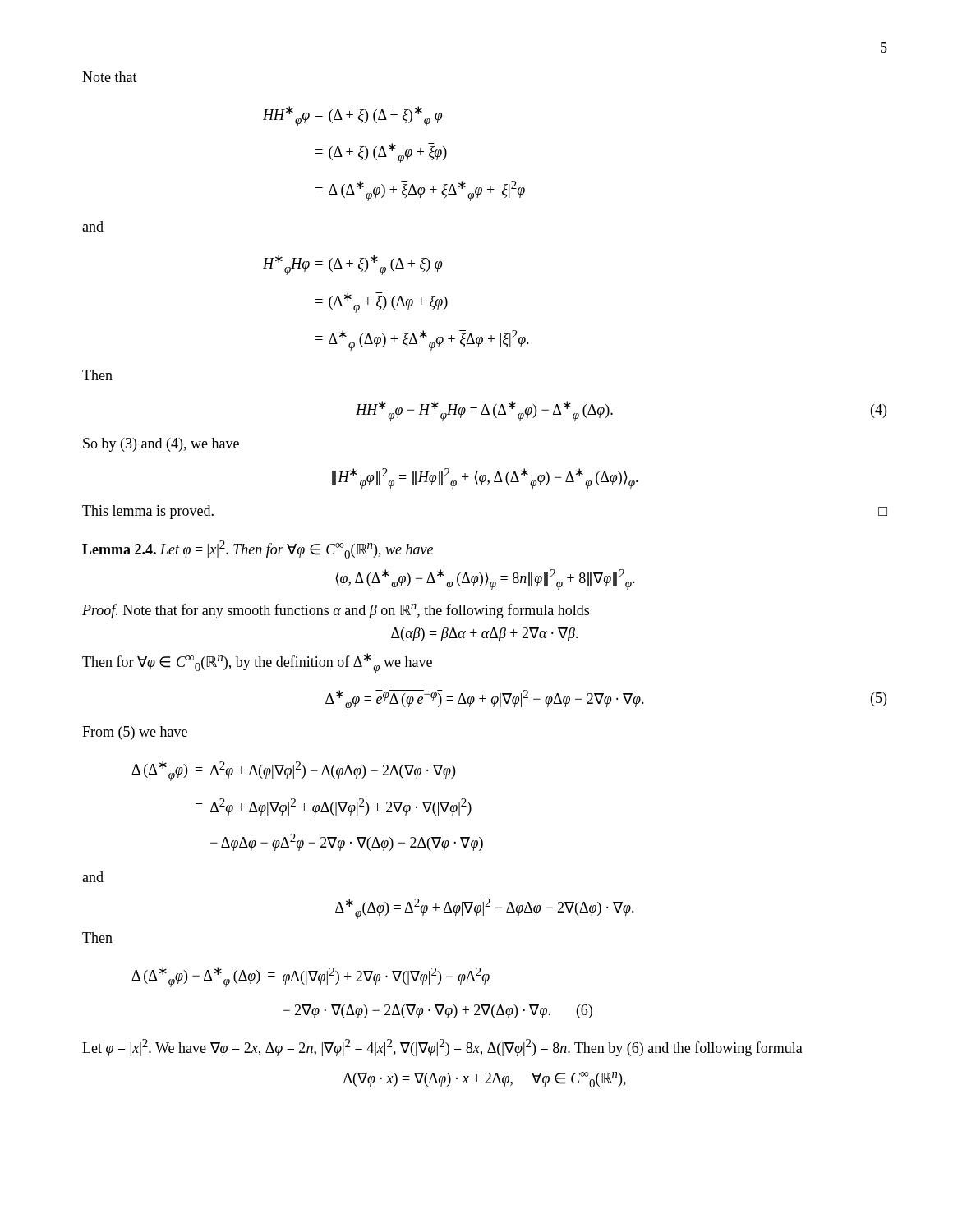
Task: Find the formula that reads "⟨φ, Δ (Δ∗φφ) − Δ∗φ (Δφ)⟩φ"
Action: [485, 578]
